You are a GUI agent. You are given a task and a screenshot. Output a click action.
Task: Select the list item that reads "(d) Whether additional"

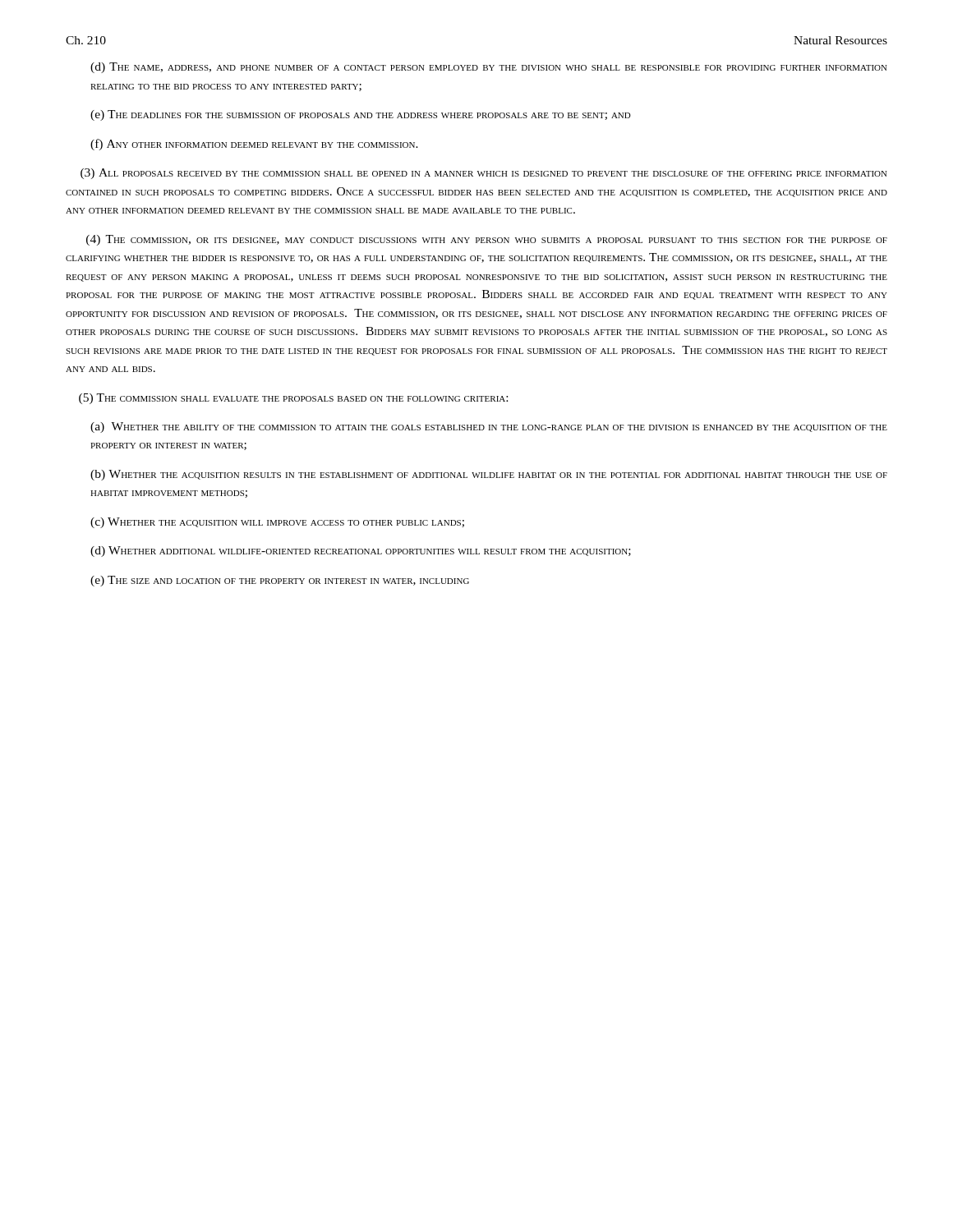tap(361, 550)
